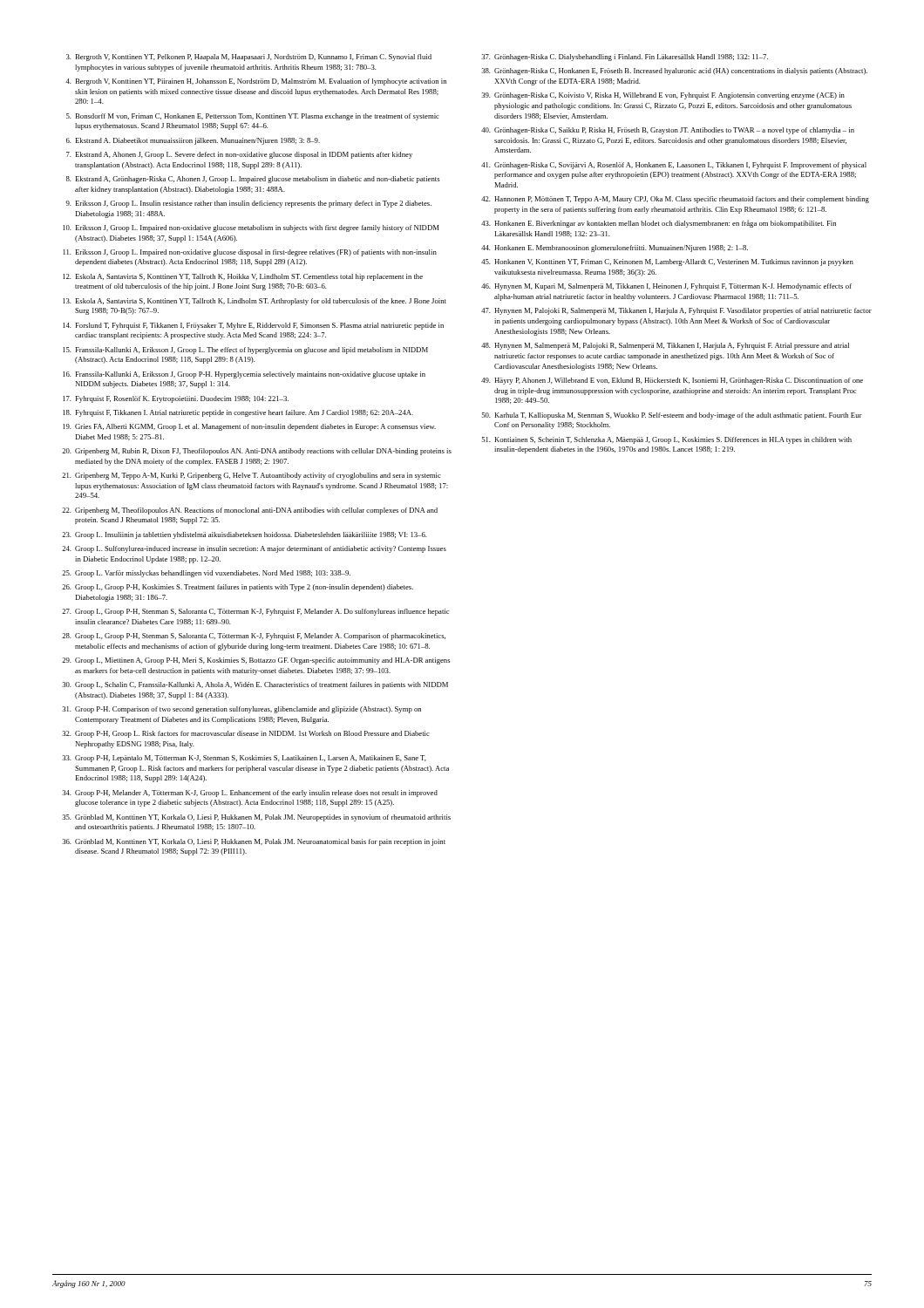Locate the block of text that opens with "27. Groop L,"
924x1308 pixels.
252,617
